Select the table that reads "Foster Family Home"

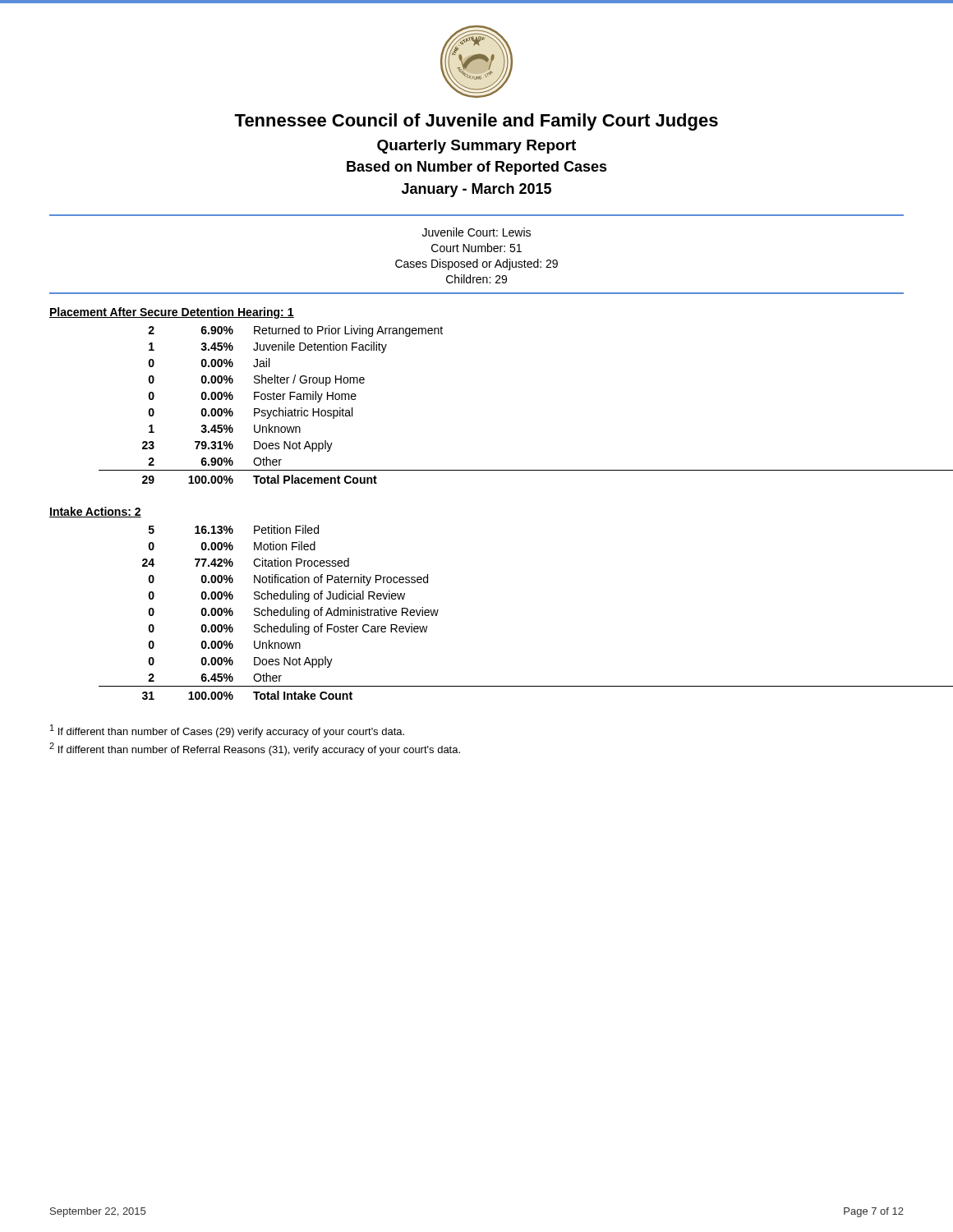(476, 405)
